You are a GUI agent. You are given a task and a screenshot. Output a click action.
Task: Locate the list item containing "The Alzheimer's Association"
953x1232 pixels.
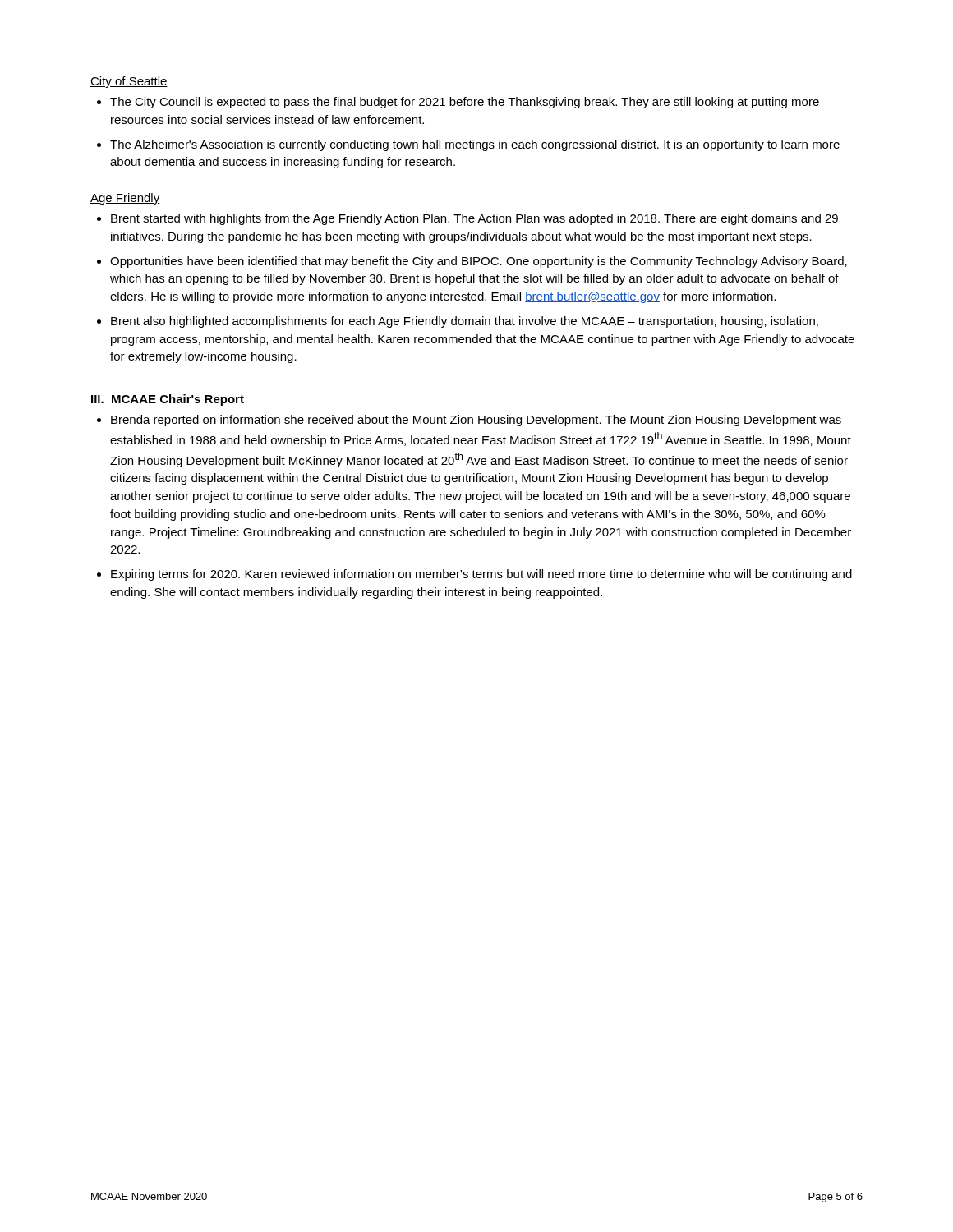tap(475, 153)
